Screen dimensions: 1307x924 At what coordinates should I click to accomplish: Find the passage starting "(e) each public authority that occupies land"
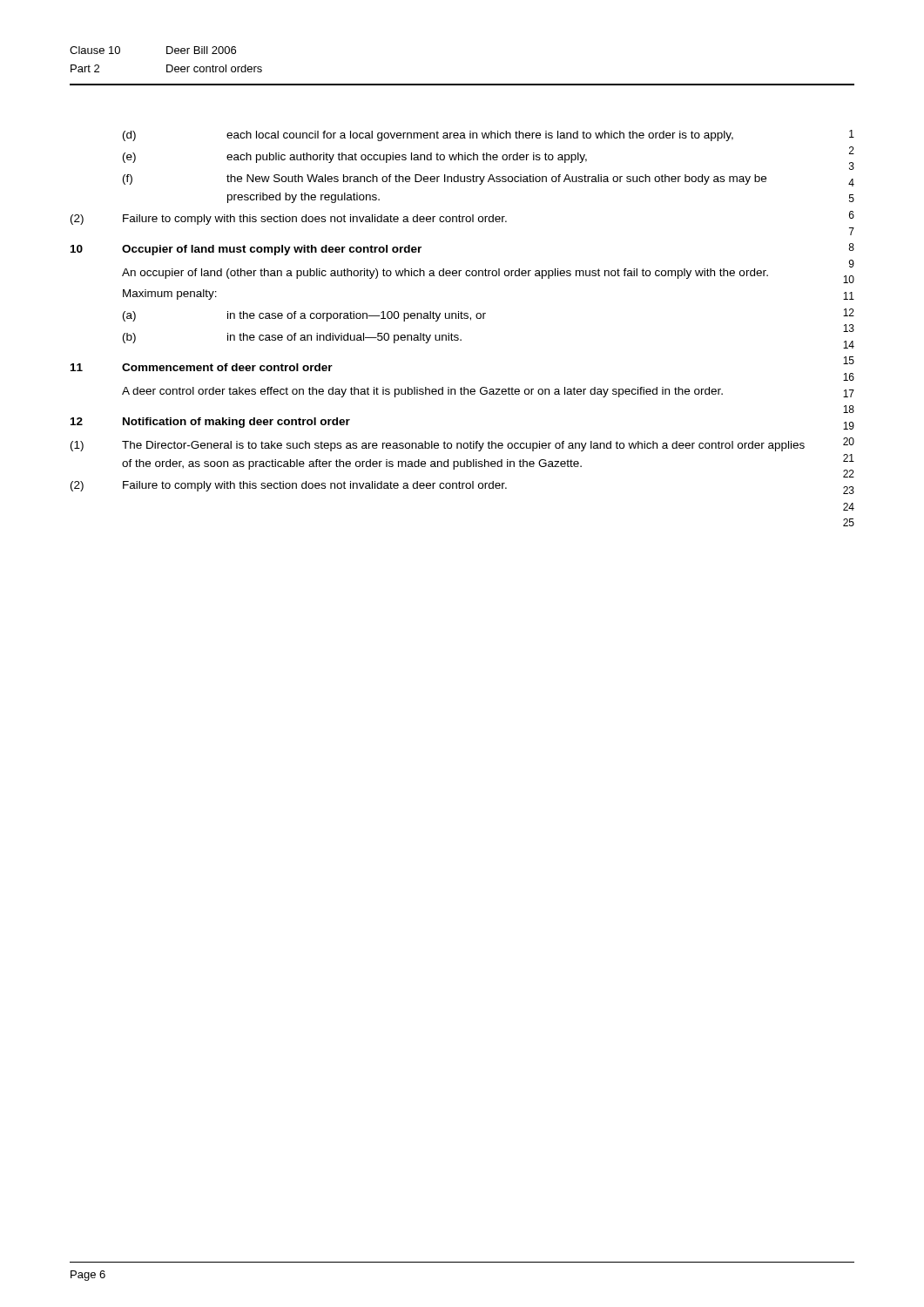(441, 157)
